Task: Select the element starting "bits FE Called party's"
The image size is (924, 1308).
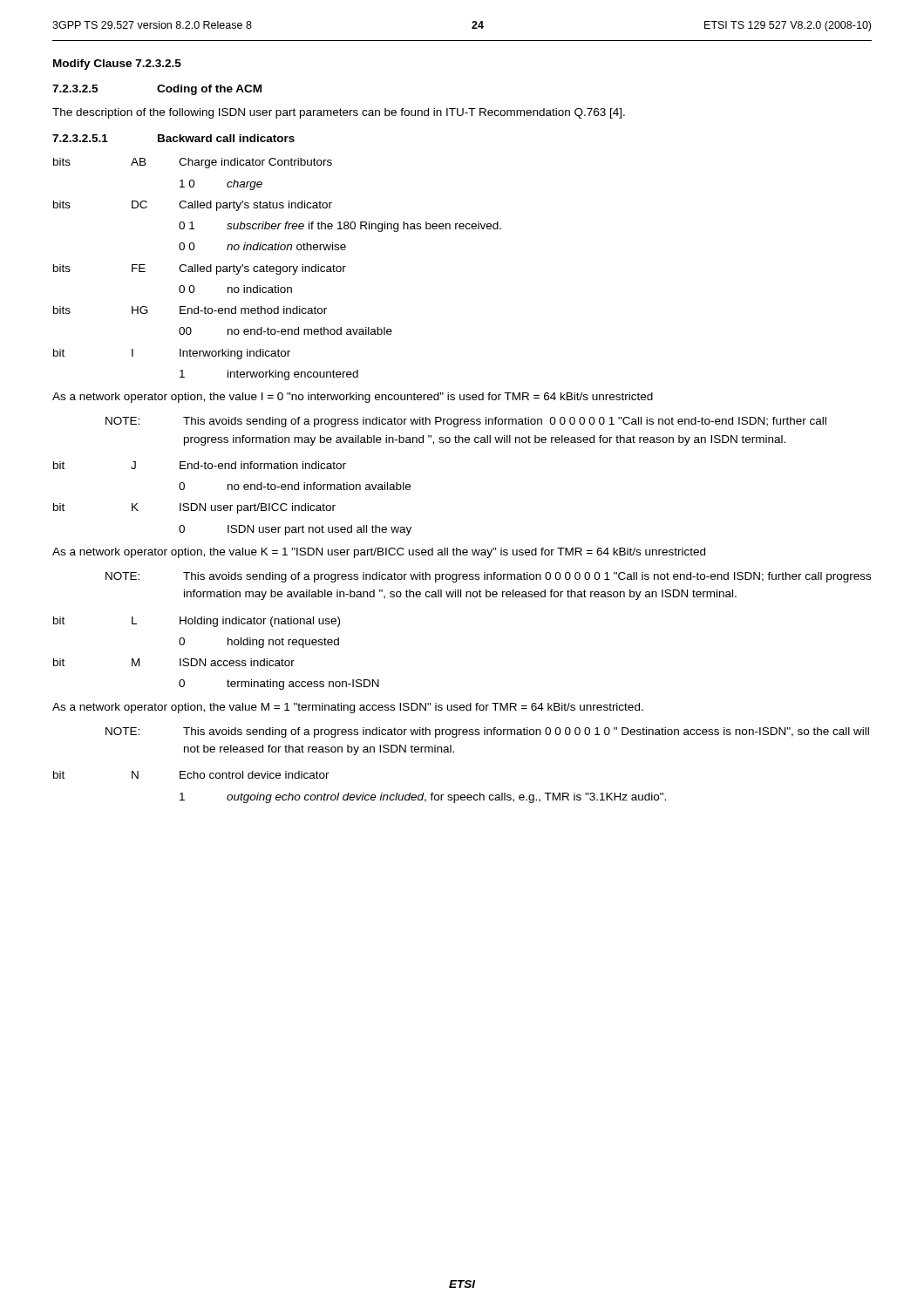Action: (x=200, y=269)
